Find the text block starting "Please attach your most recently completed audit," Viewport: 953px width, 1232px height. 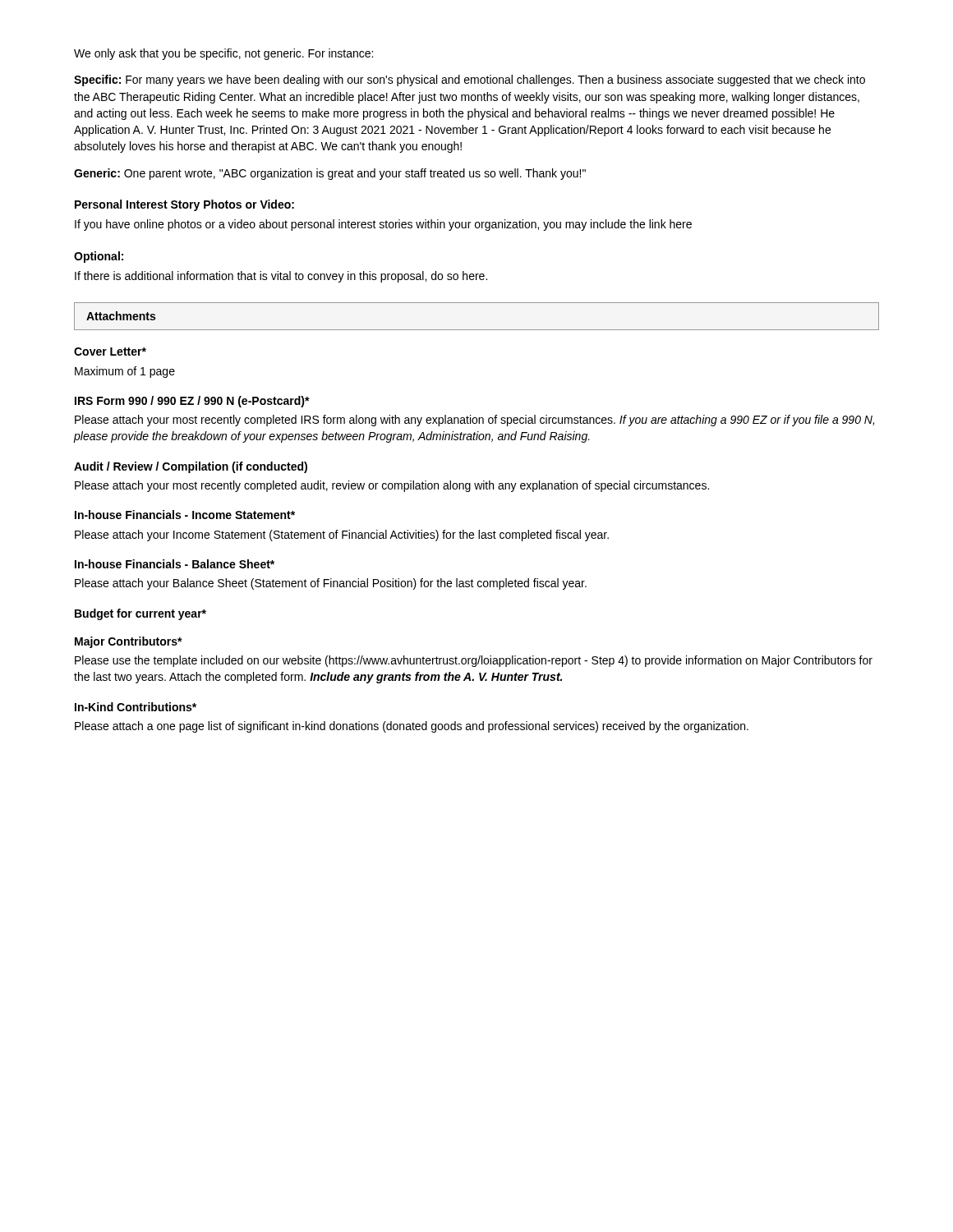(x=392, y=485)
